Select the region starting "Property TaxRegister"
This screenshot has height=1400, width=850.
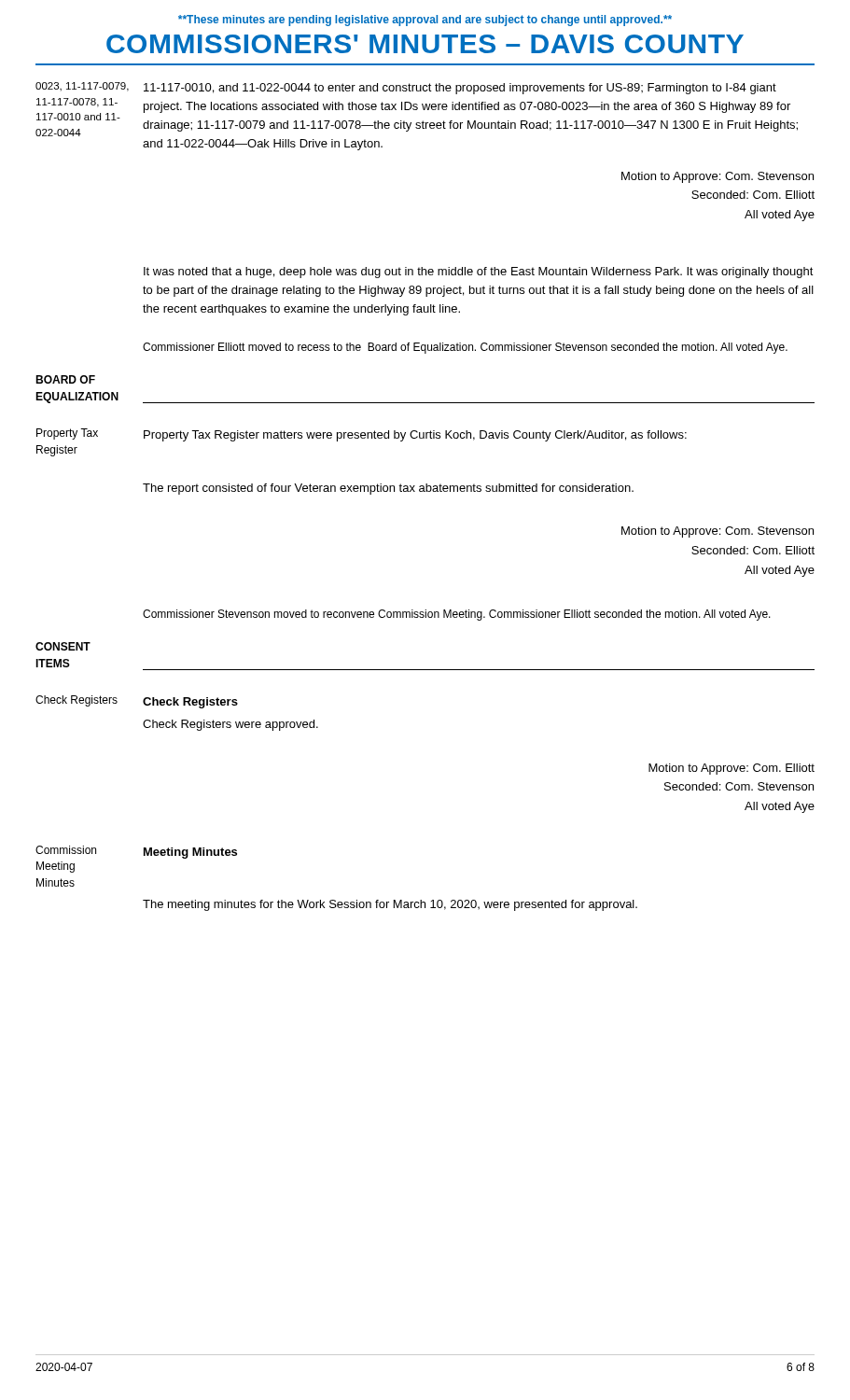pyautogui.click(x=67, y=441)
